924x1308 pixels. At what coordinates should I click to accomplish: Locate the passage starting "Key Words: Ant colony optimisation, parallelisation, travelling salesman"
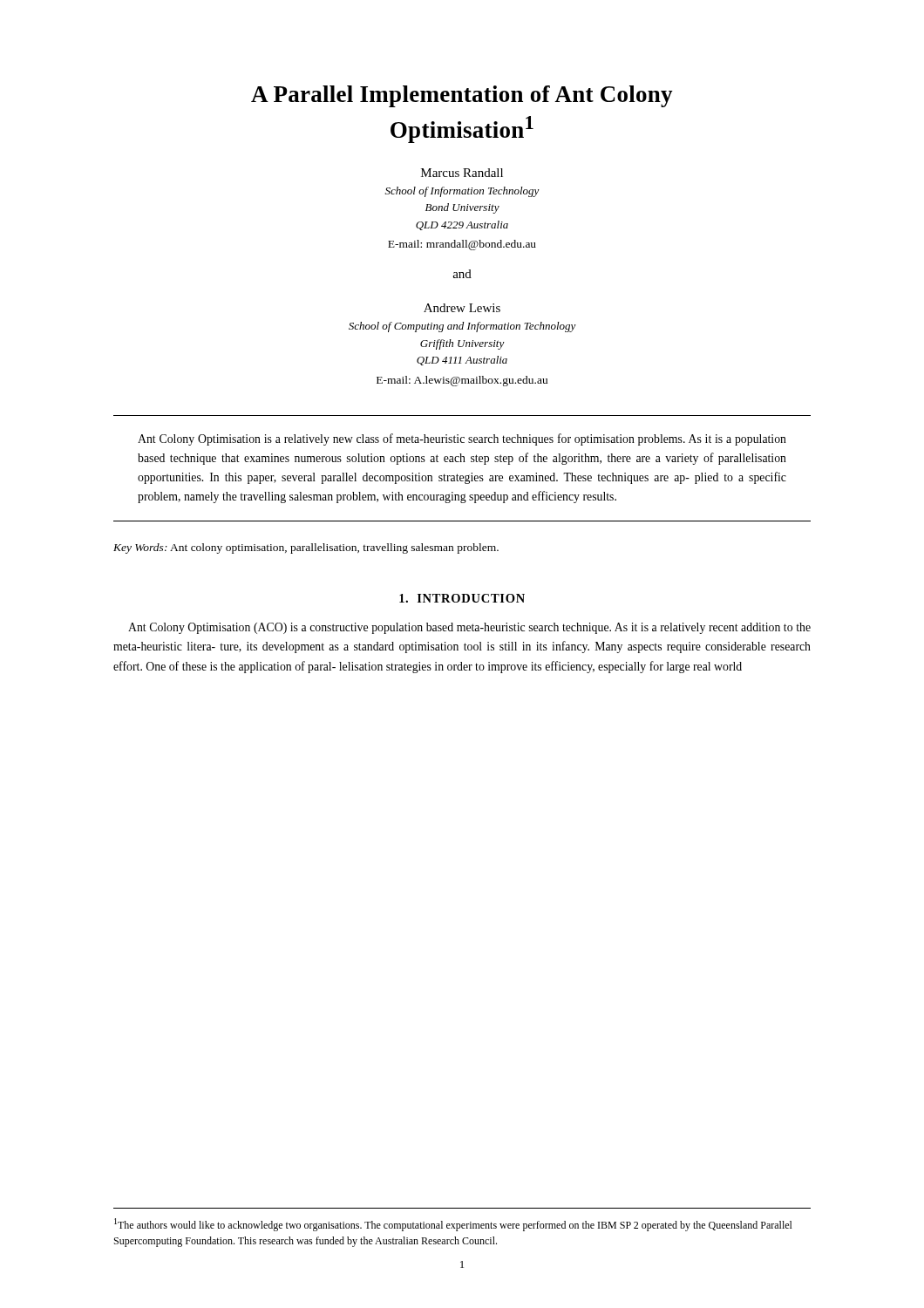click(x=306, y=547)
